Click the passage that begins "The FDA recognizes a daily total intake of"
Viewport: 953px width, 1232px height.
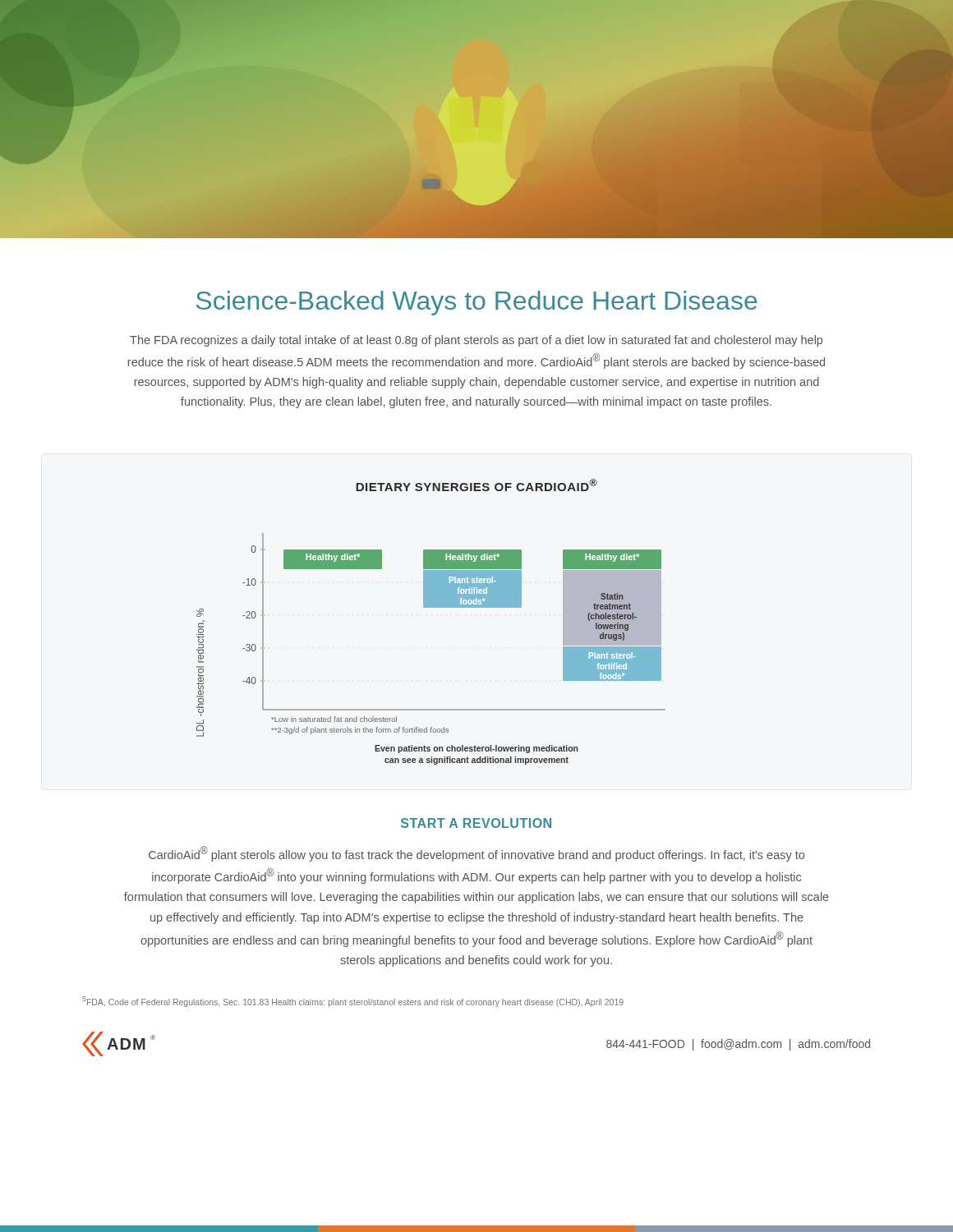coord(476,371)
